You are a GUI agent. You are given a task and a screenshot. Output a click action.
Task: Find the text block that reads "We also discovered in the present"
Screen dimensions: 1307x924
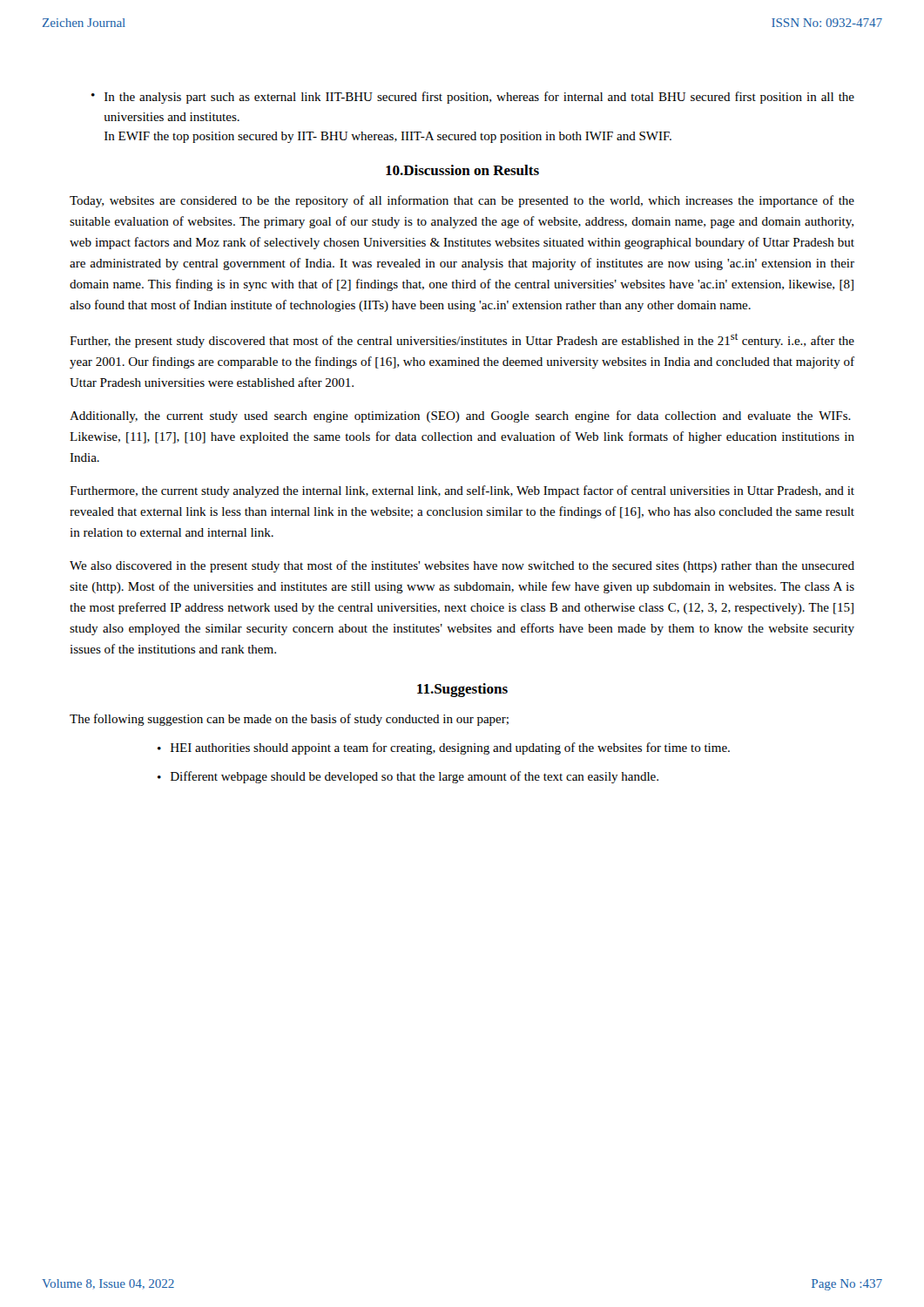(462, 607)
